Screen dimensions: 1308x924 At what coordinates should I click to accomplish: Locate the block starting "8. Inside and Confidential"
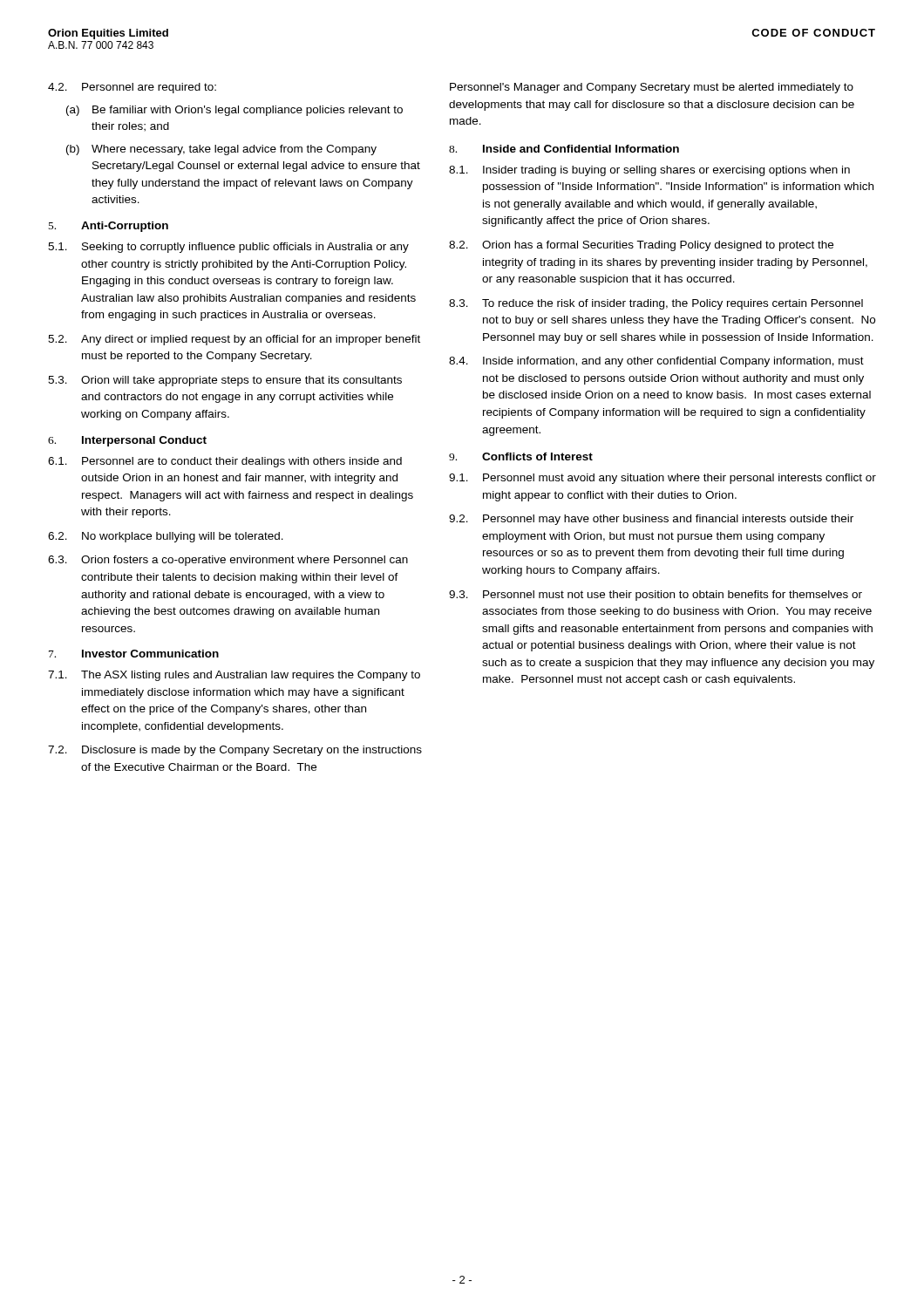click(x=564, y=149)
